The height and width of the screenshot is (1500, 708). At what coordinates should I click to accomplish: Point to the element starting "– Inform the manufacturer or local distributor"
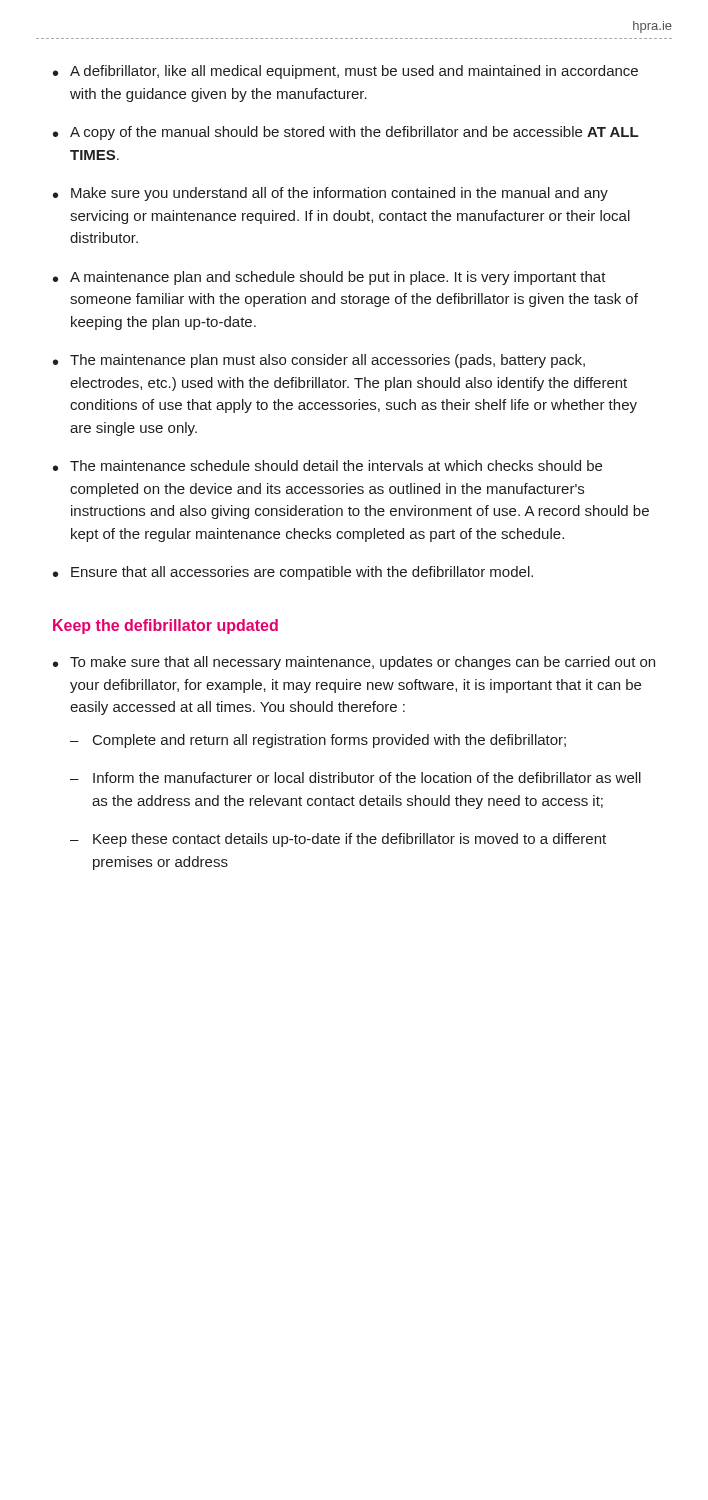coord(365,789)
